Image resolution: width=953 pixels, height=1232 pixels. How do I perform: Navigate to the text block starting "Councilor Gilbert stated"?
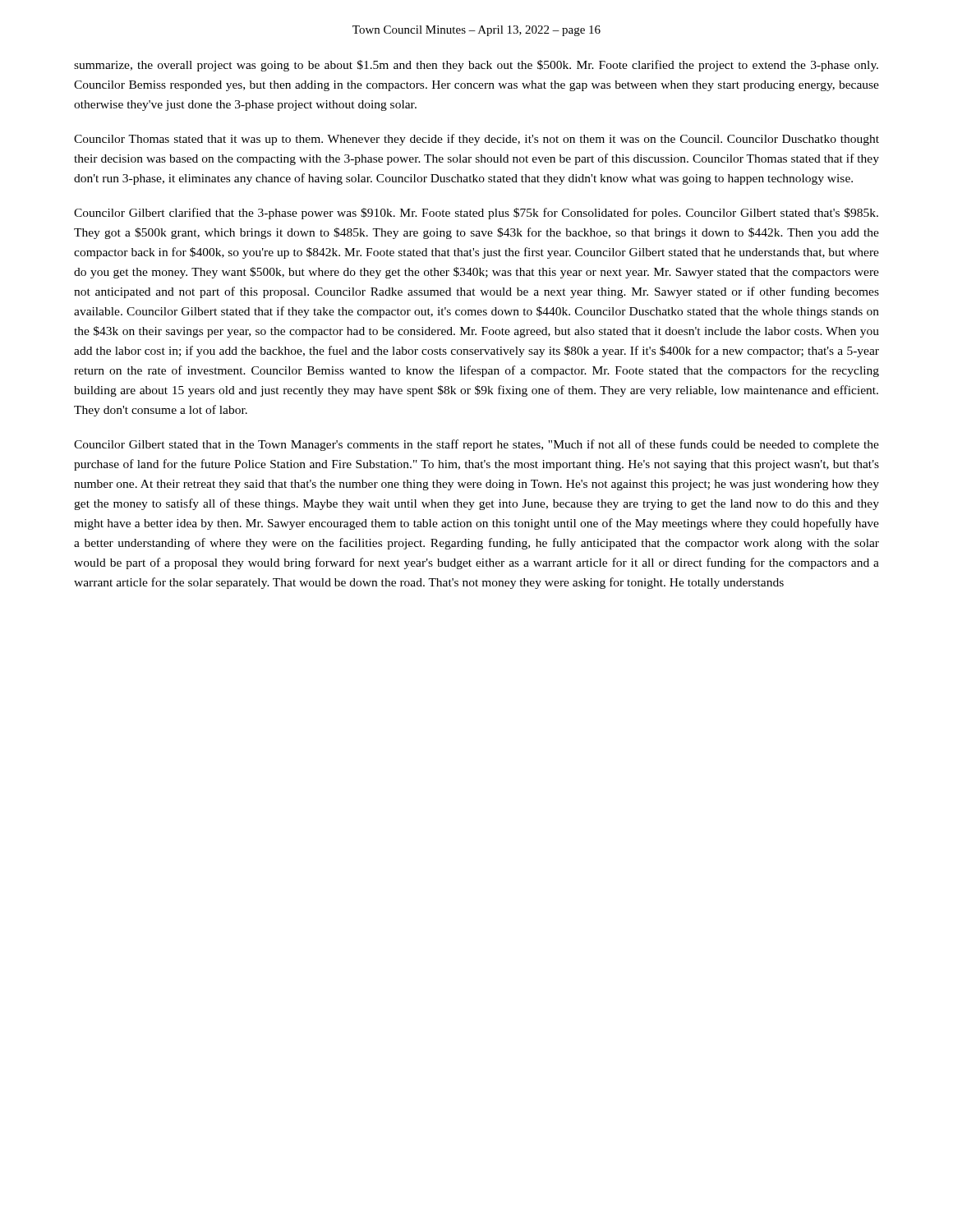pyautogui.click(x=476, y=513)
